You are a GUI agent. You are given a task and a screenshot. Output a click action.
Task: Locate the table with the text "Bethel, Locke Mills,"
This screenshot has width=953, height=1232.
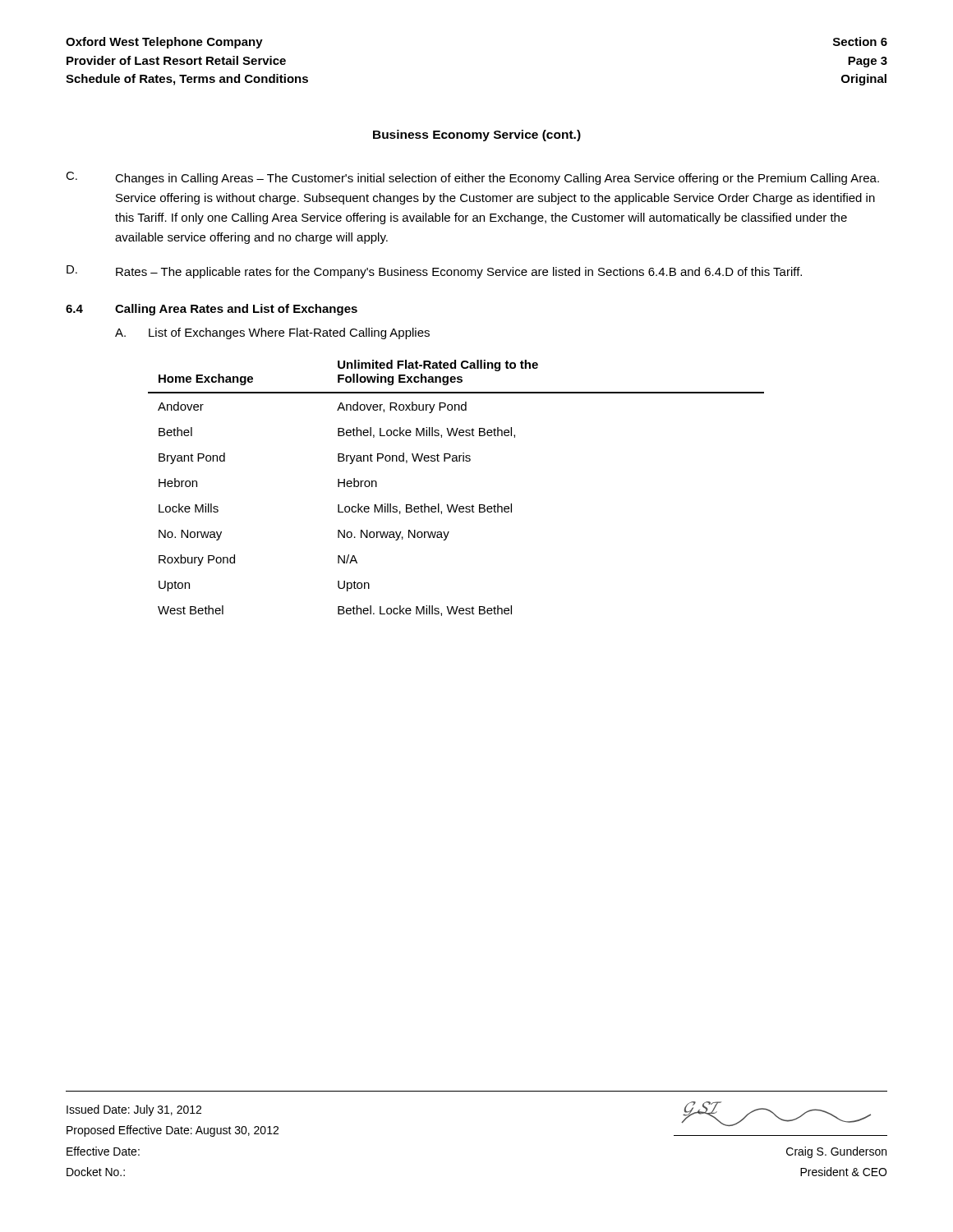pyautogui.click(x=518, y=487)
